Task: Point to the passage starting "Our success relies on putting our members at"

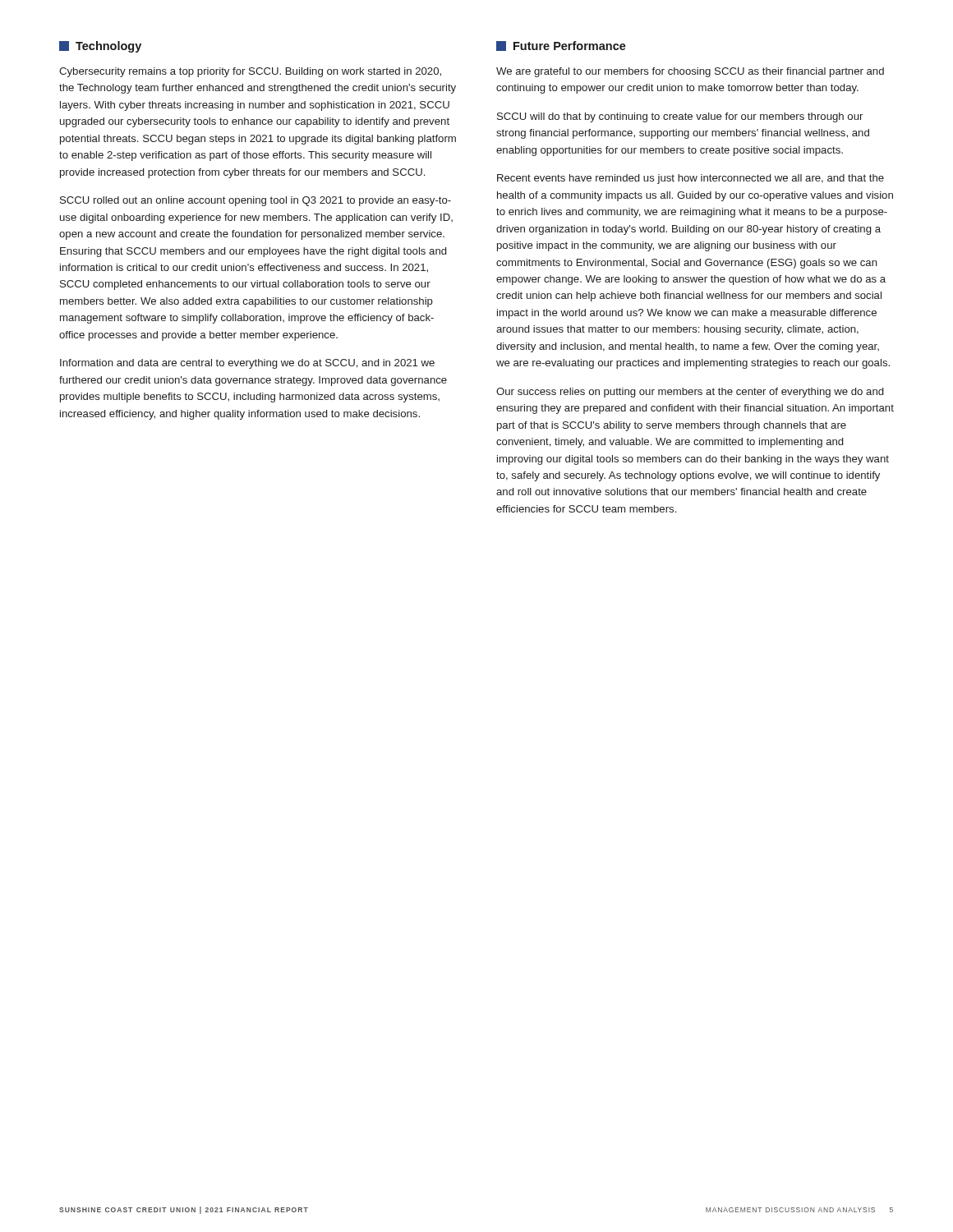Action: (x=695, y=450)
